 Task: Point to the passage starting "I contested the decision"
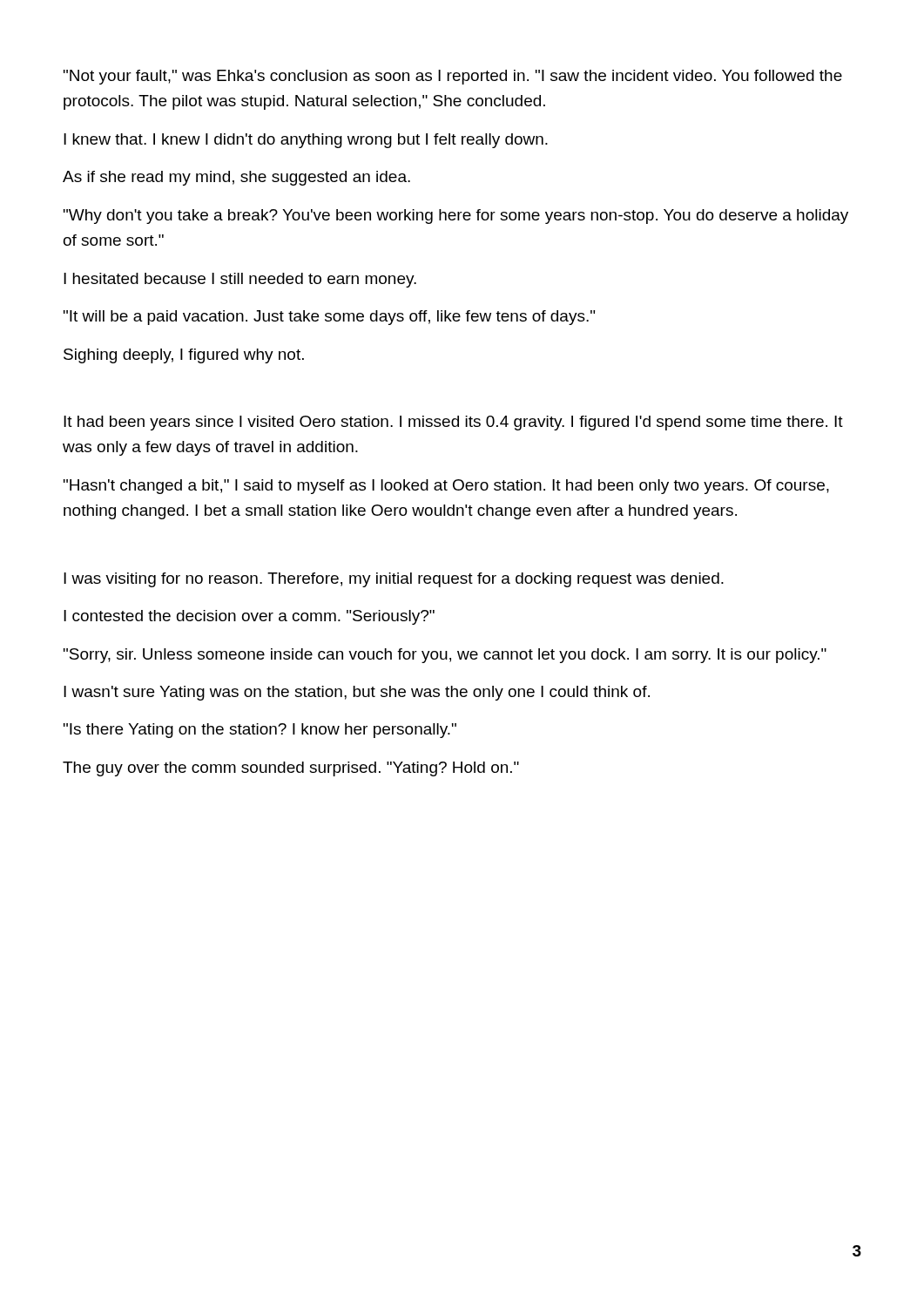(249, 616)
